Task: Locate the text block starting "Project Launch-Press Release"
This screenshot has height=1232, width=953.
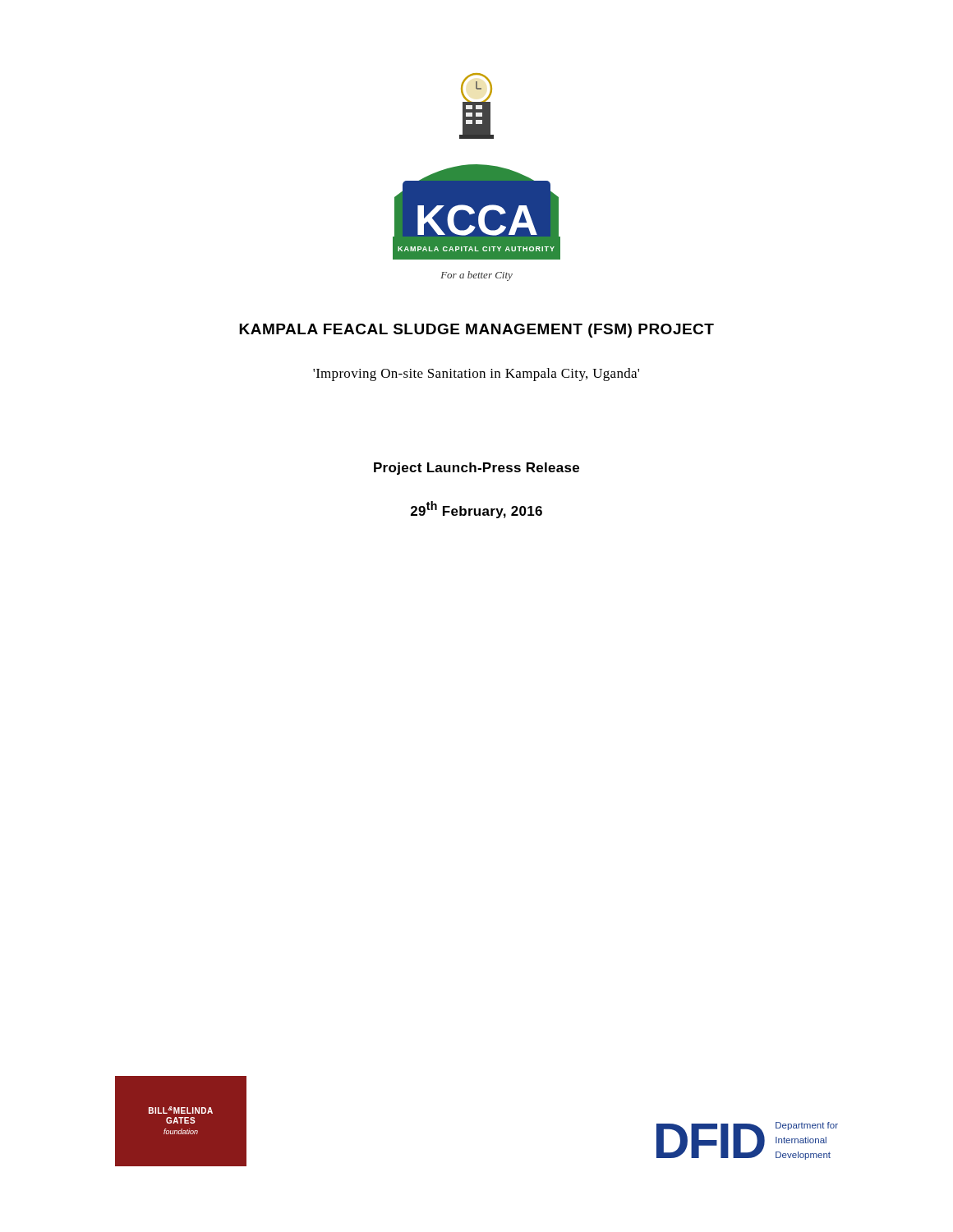Action: [476, 468]
